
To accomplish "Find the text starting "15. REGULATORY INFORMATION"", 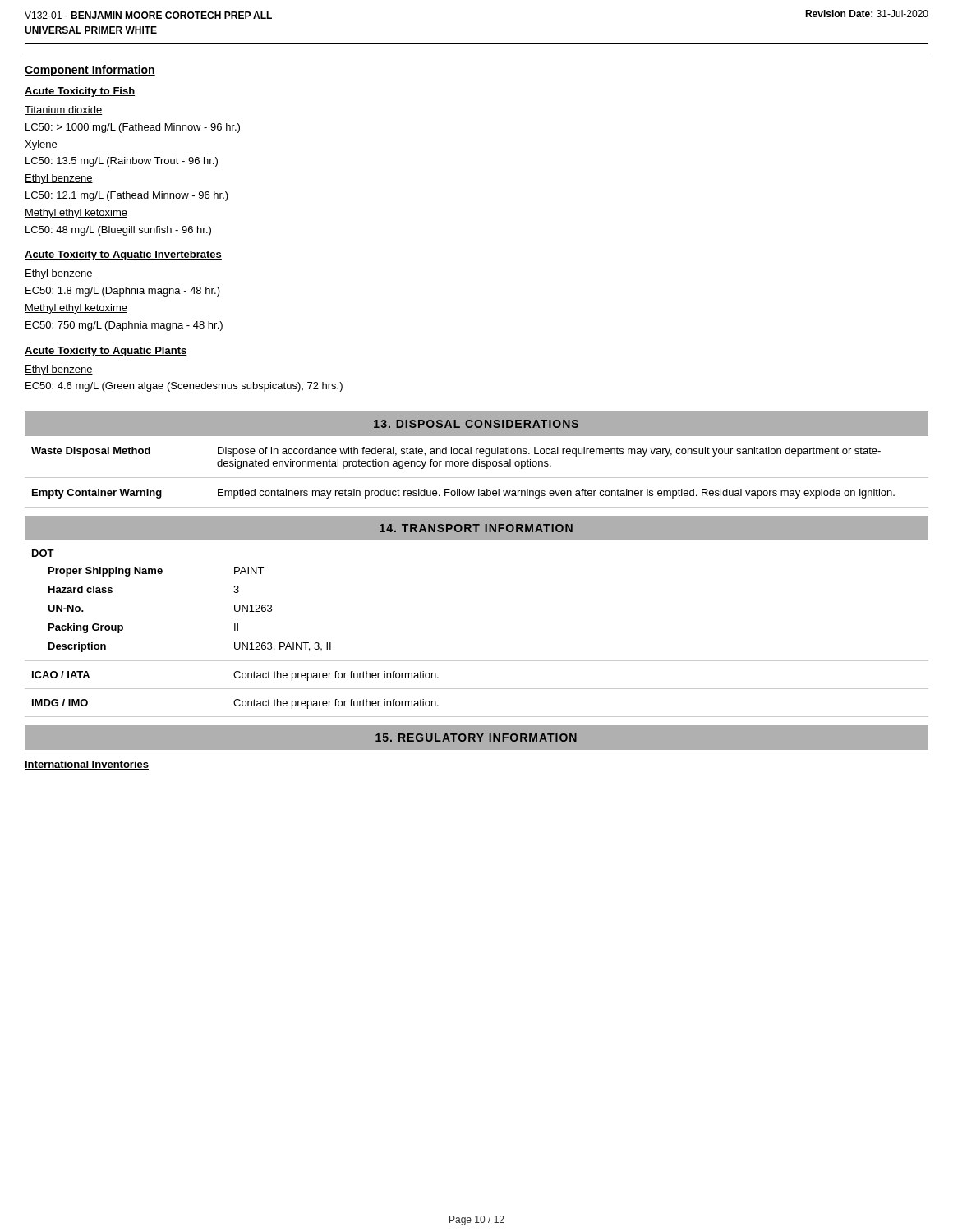I will (476, 738).
